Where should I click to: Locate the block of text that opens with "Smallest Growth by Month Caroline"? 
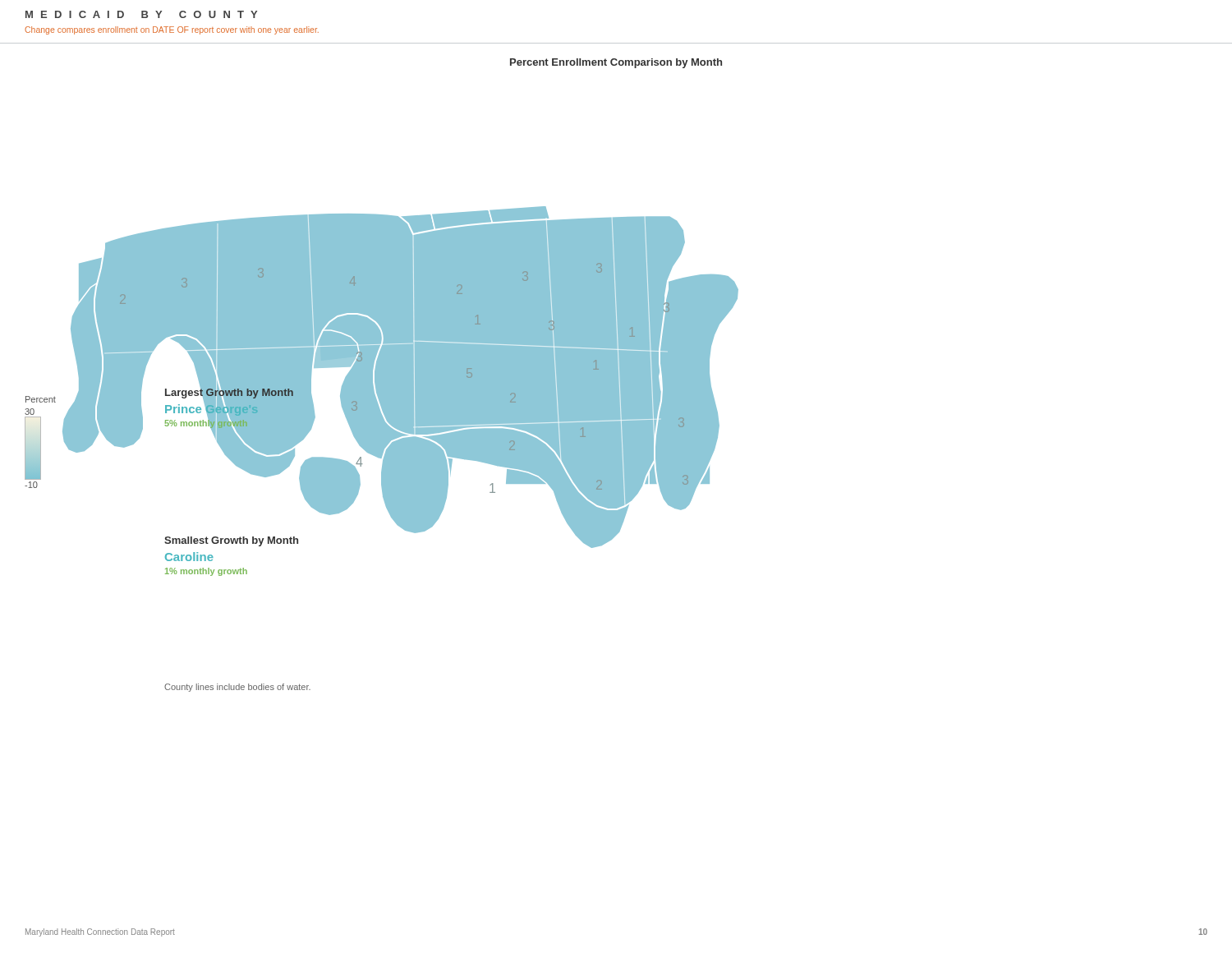coord(279,555)
